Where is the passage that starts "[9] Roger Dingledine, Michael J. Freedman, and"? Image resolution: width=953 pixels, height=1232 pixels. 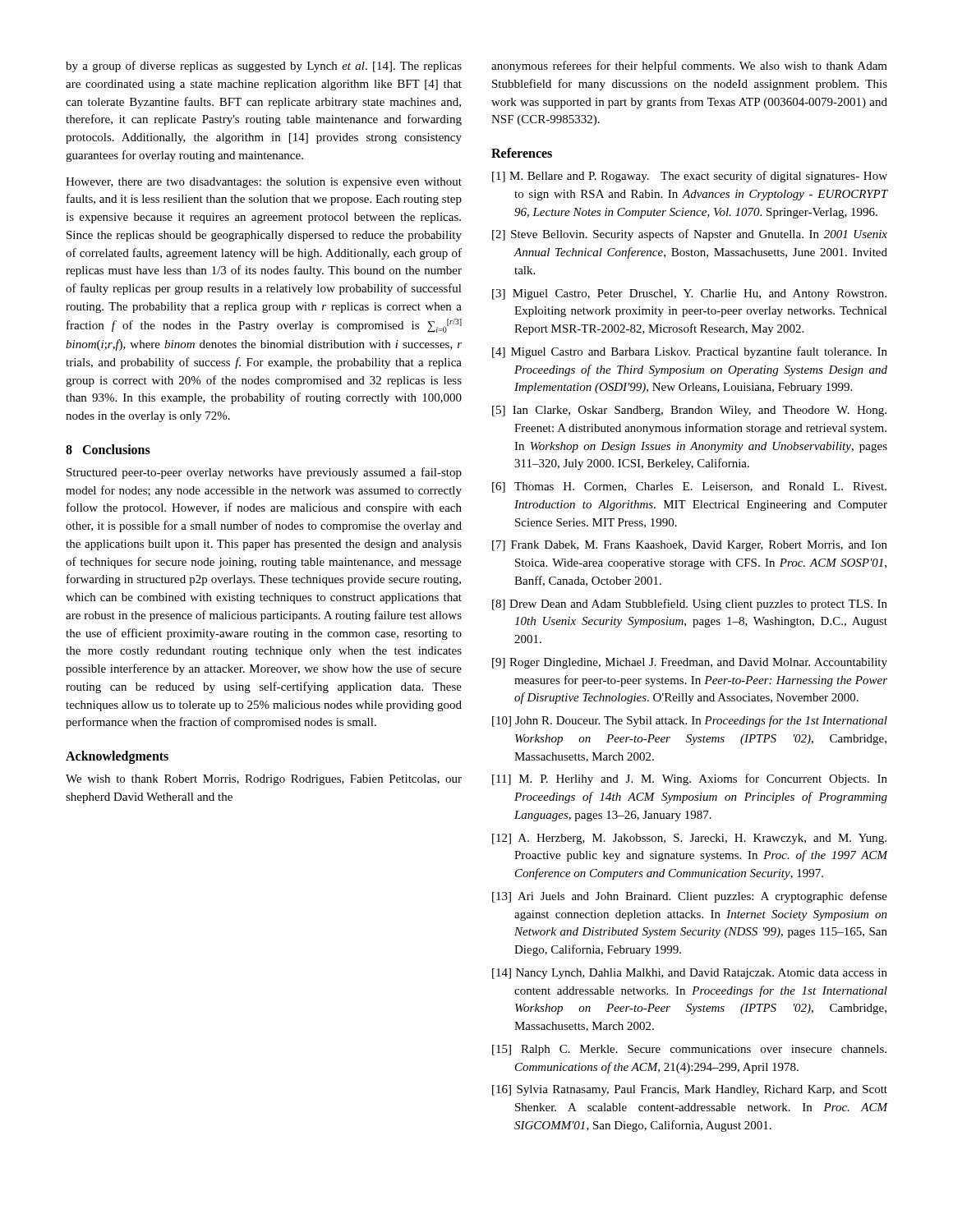[x=689, y=680]
